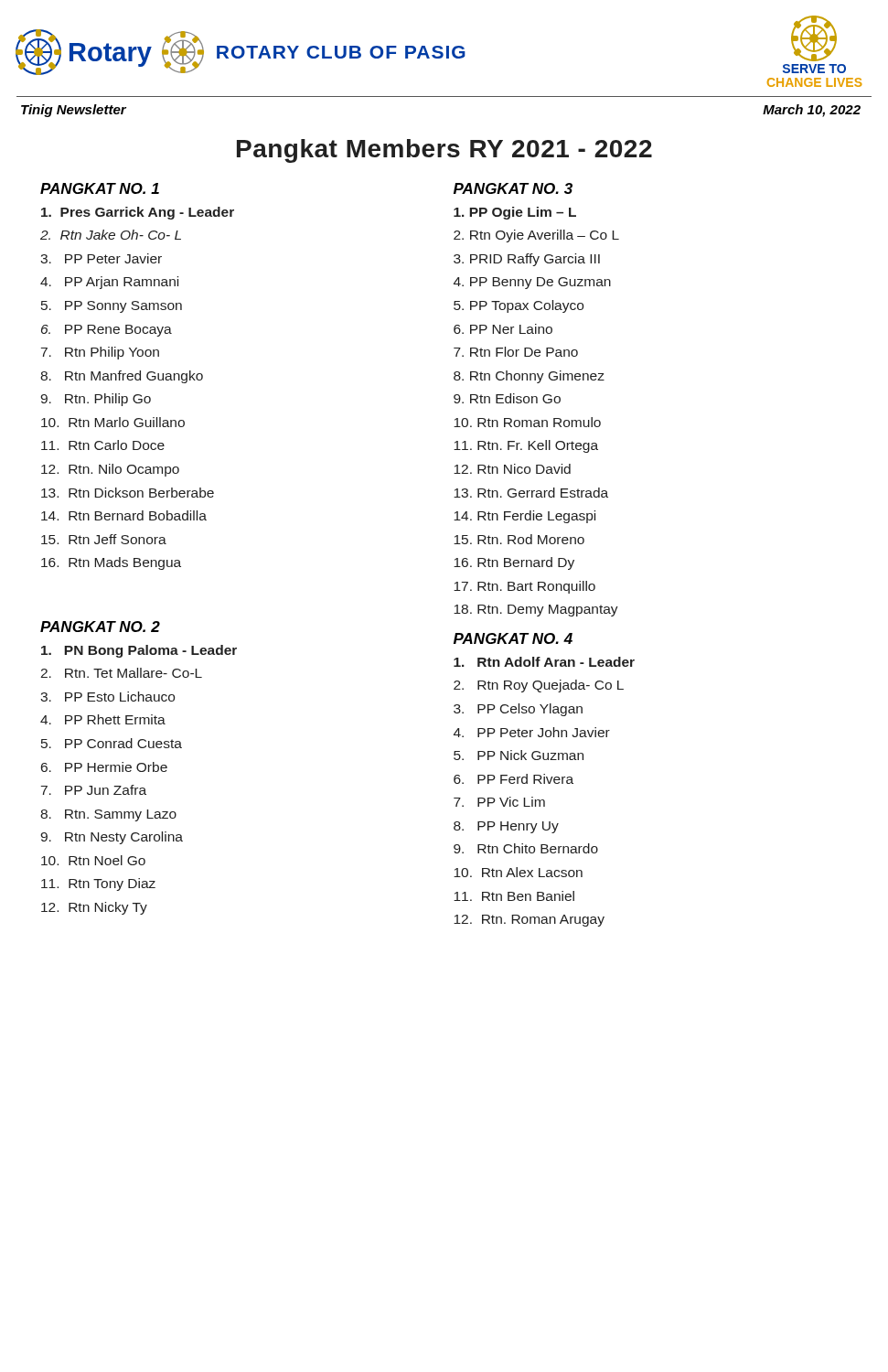
Task: Where does it say "11. Rtn Ben Baniel"?
Action: click(x=514, y=896)
